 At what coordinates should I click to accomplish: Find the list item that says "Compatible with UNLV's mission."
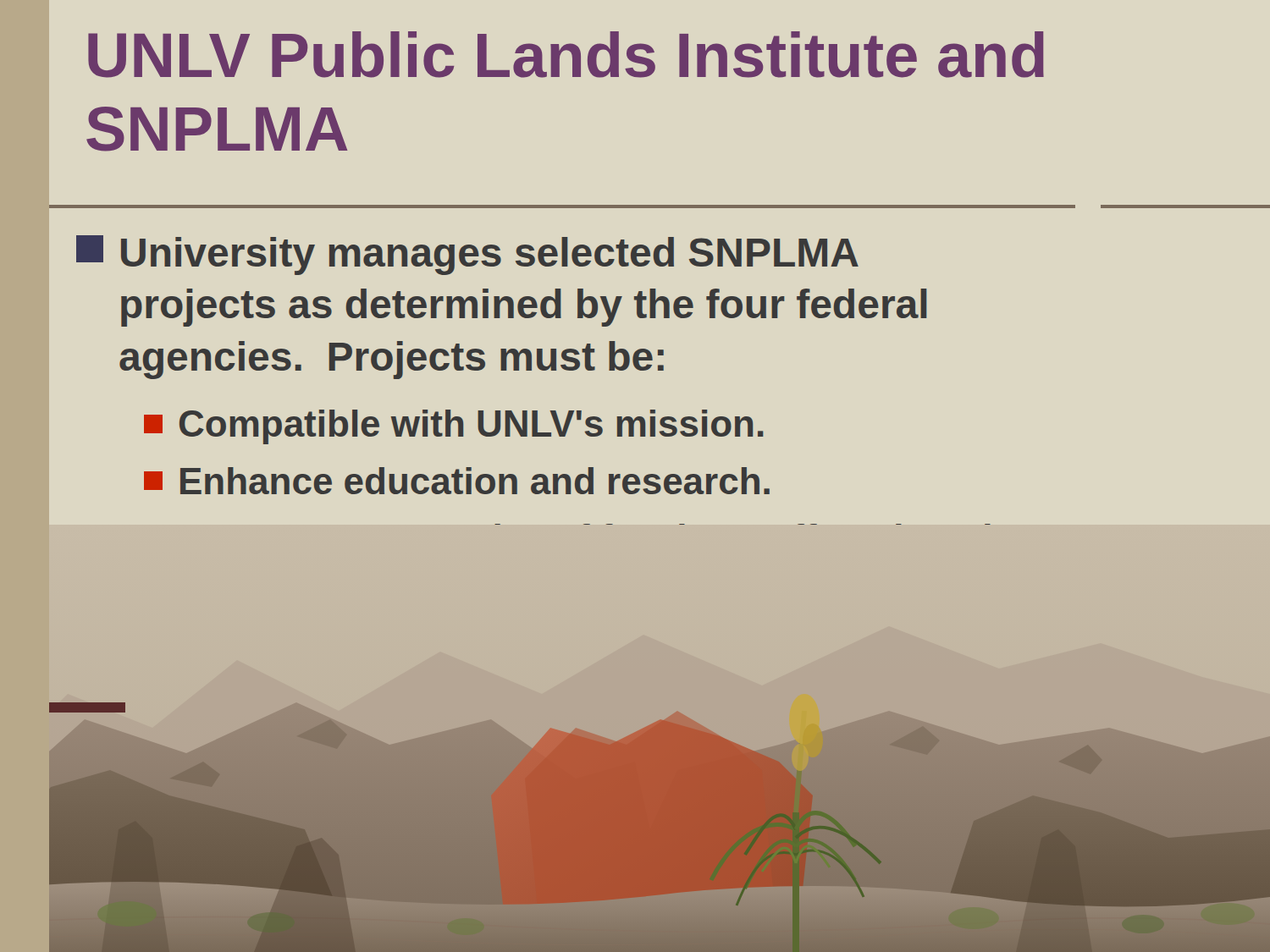click(455, 424)
